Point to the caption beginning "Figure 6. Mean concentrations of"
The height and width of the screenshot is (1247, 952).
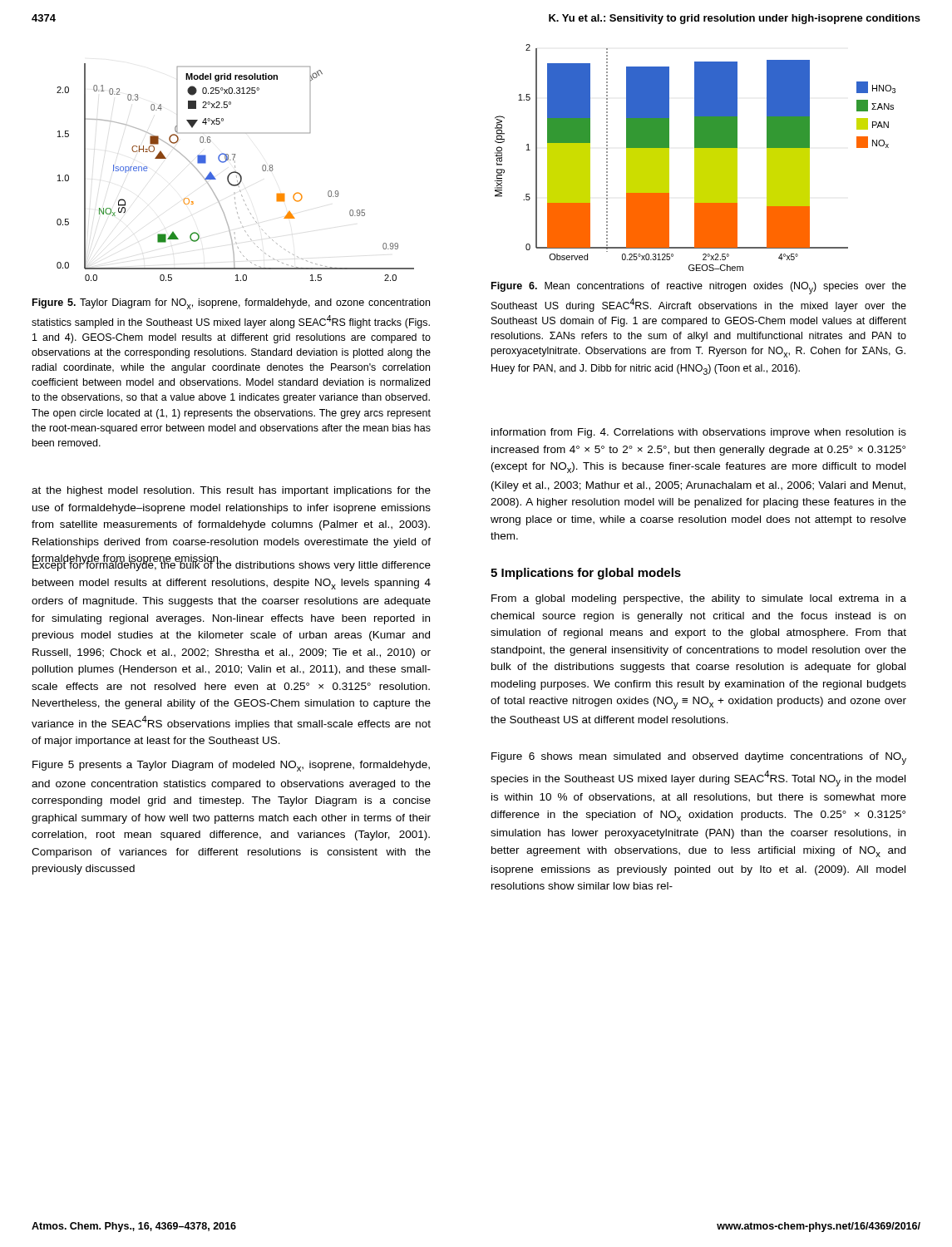[698, 328]
